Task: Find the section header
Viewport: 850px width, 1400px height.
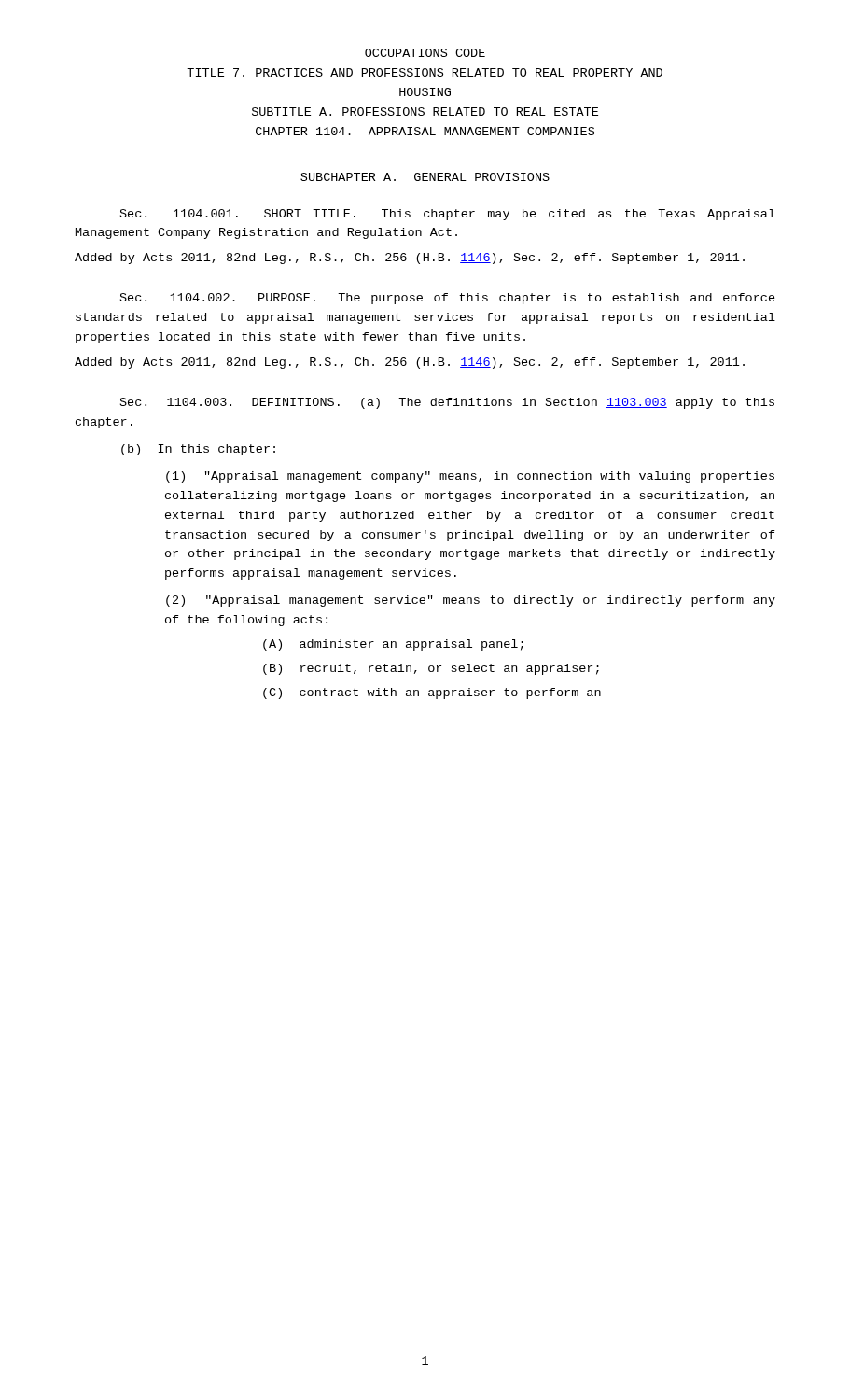Action: click(425, 177)
